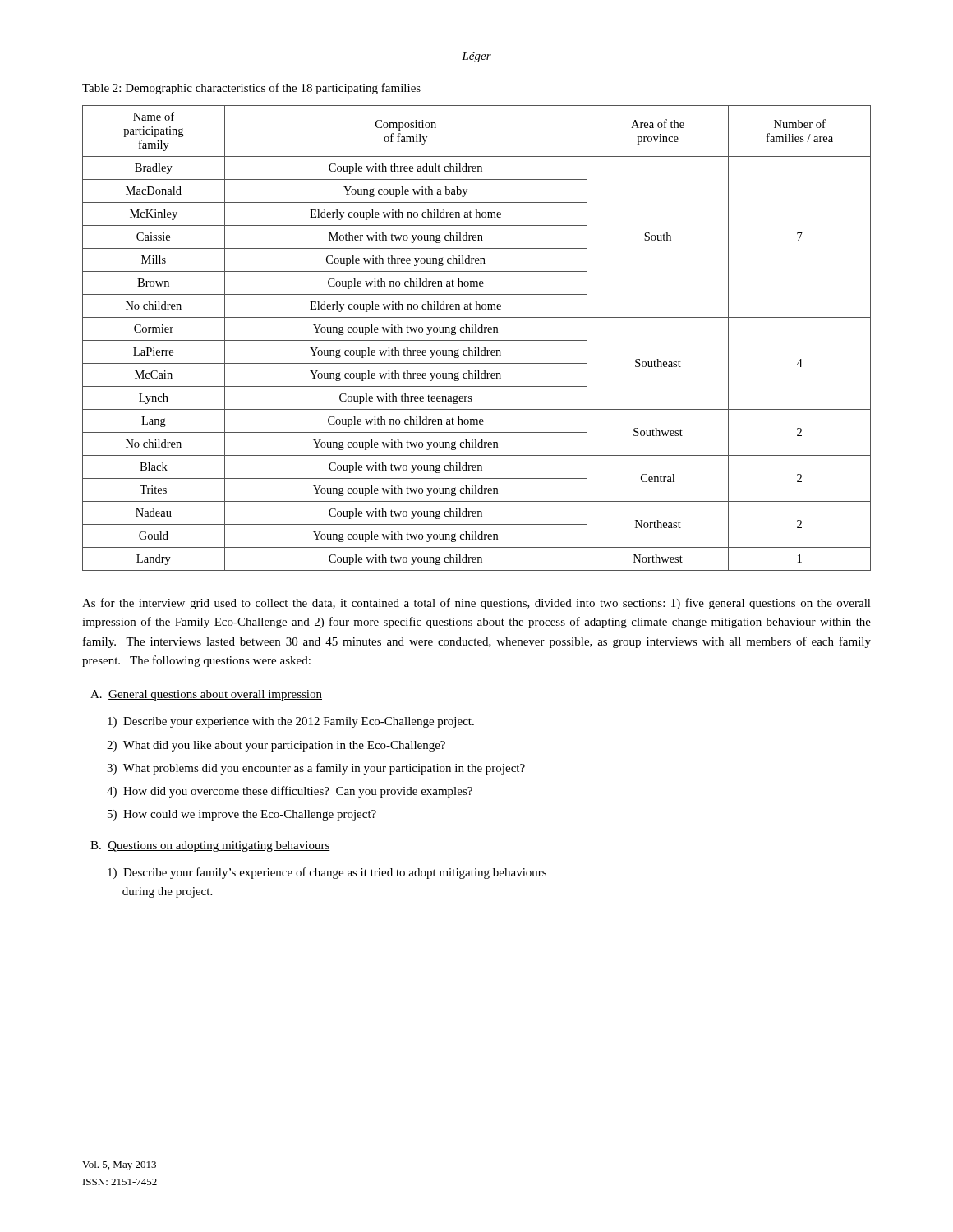The width and height of the screenshot is (953, 1232).
Task: Select the text block starting "3) What problems did you encounter as a"
Action: pyautogui.click(x=316, y=768)
